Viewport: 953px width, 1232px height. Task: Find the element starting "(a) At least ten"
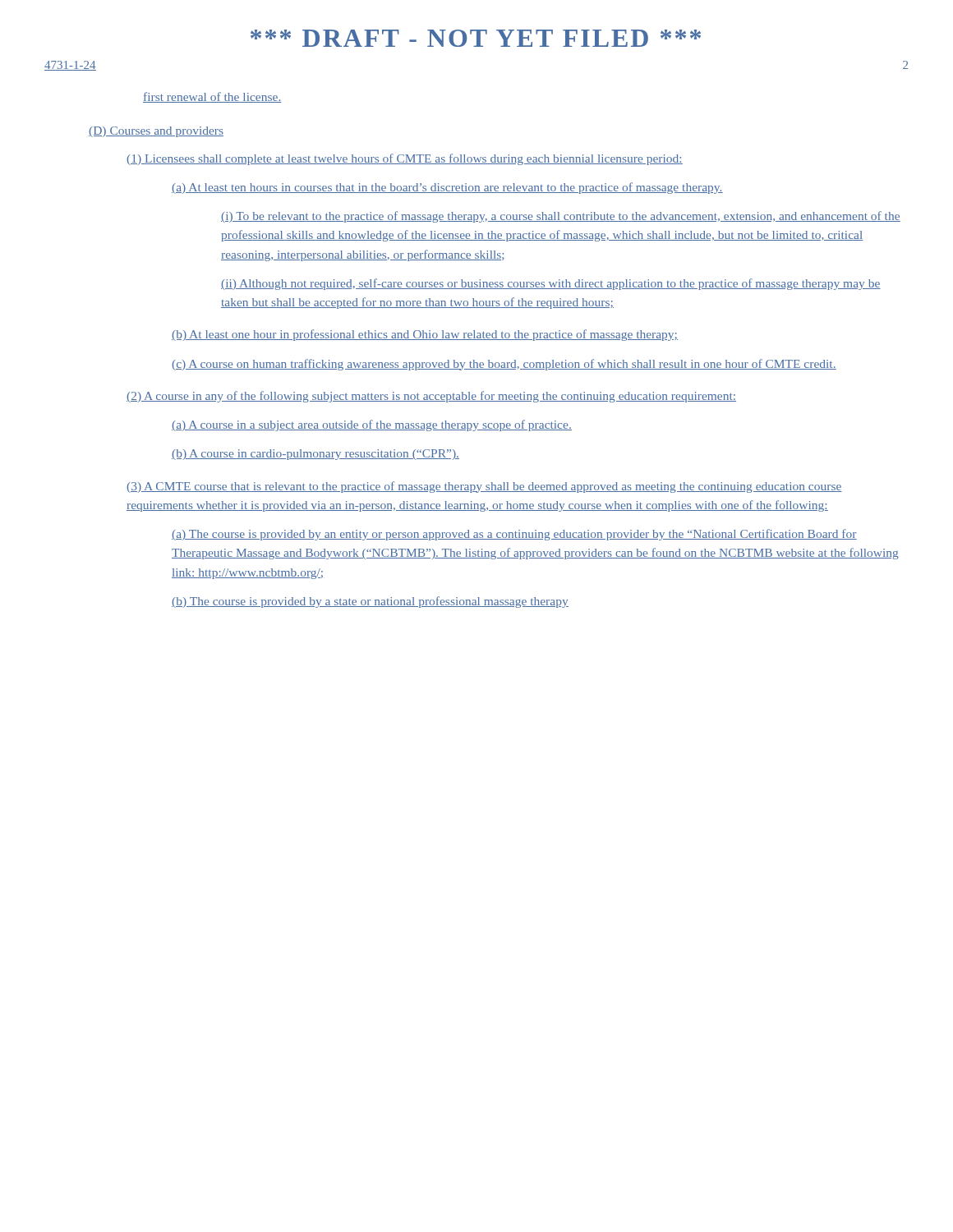(x=447, y=187)
